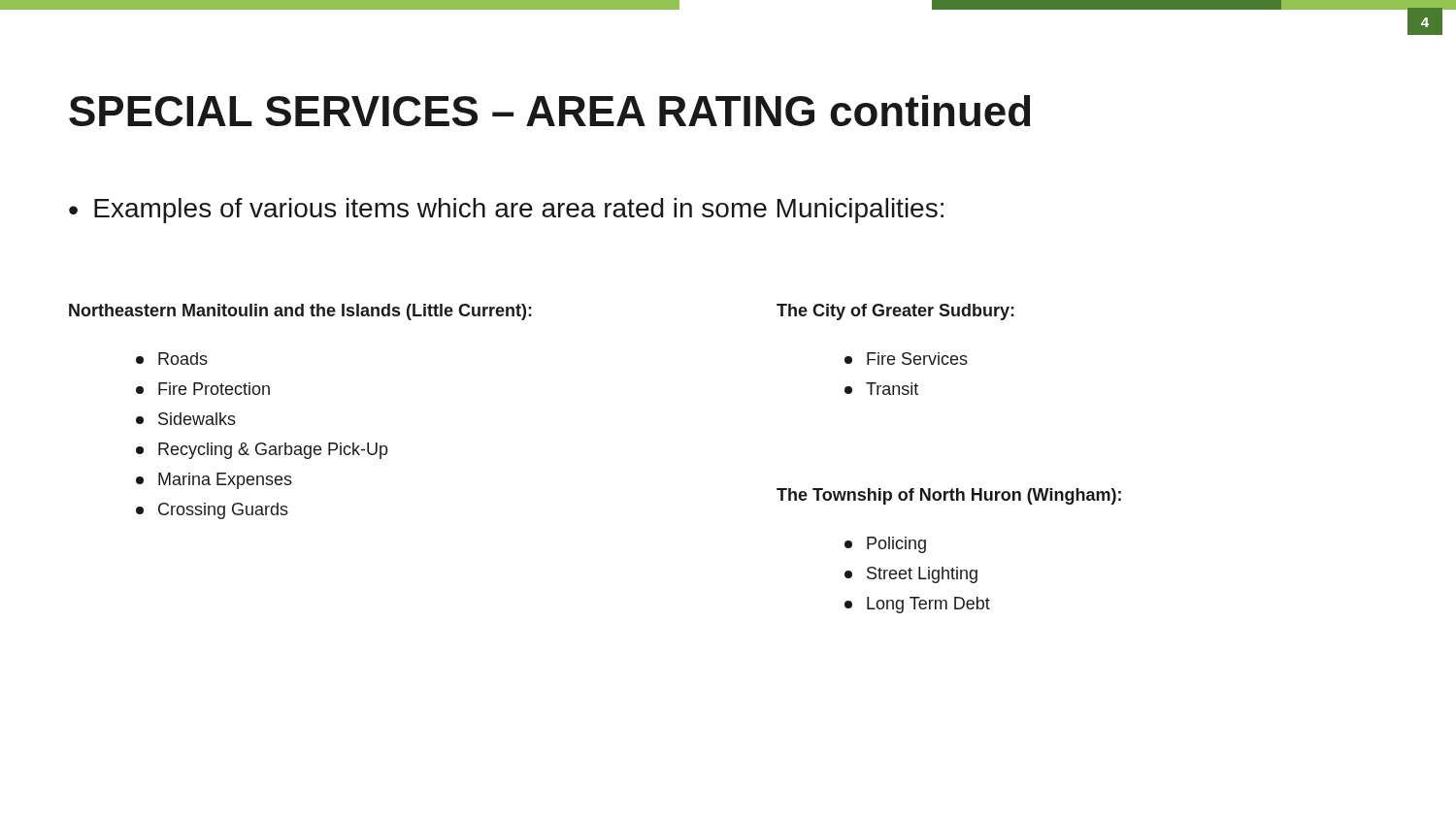Locate the section header with the text "The City of Greater Sudbury:"
This screenshot has width=1456, height=819.
(x=896, y=311)
